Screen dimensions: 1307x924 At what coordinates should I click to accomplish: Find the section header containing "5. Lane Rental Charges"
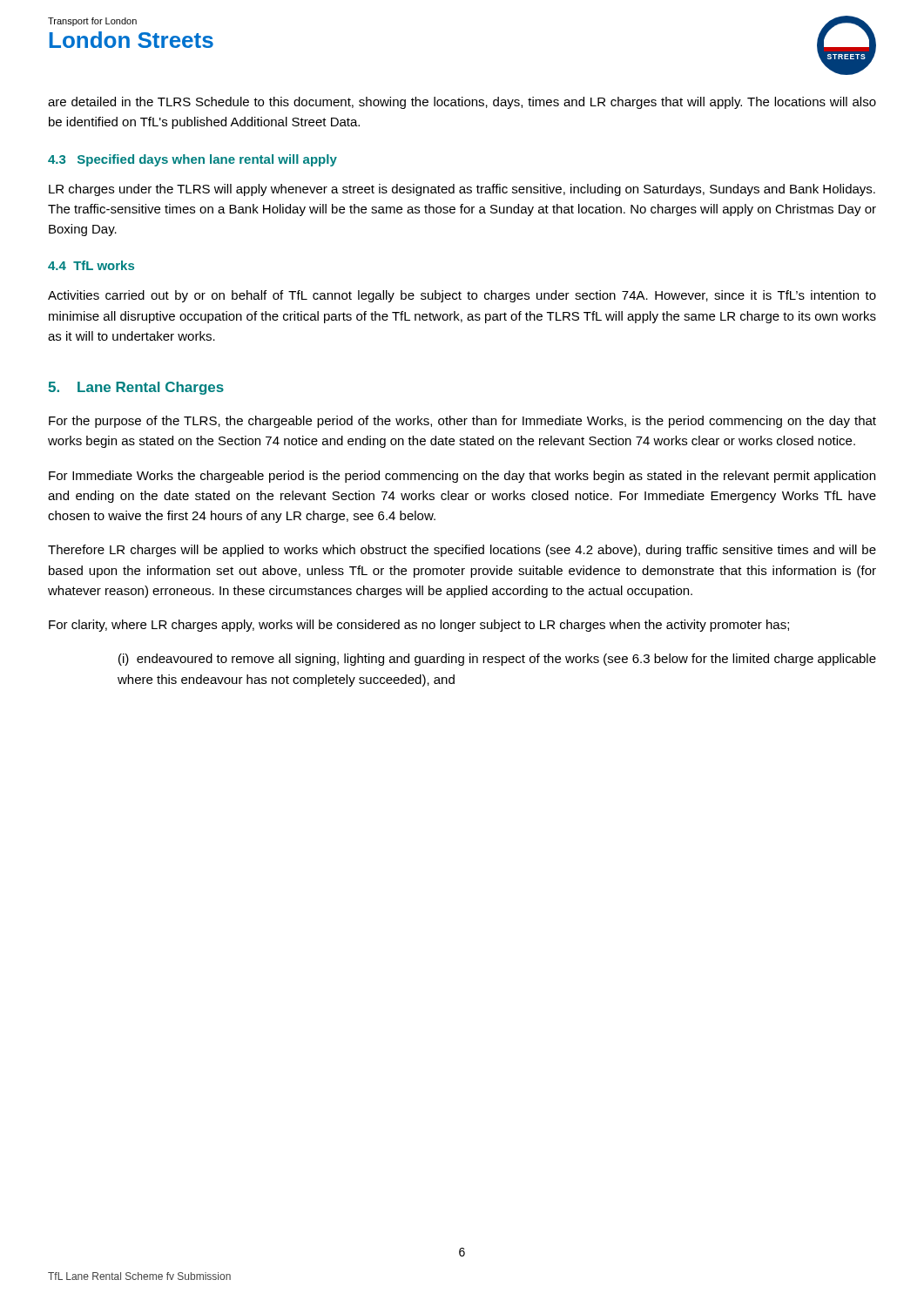pos(136,387)
